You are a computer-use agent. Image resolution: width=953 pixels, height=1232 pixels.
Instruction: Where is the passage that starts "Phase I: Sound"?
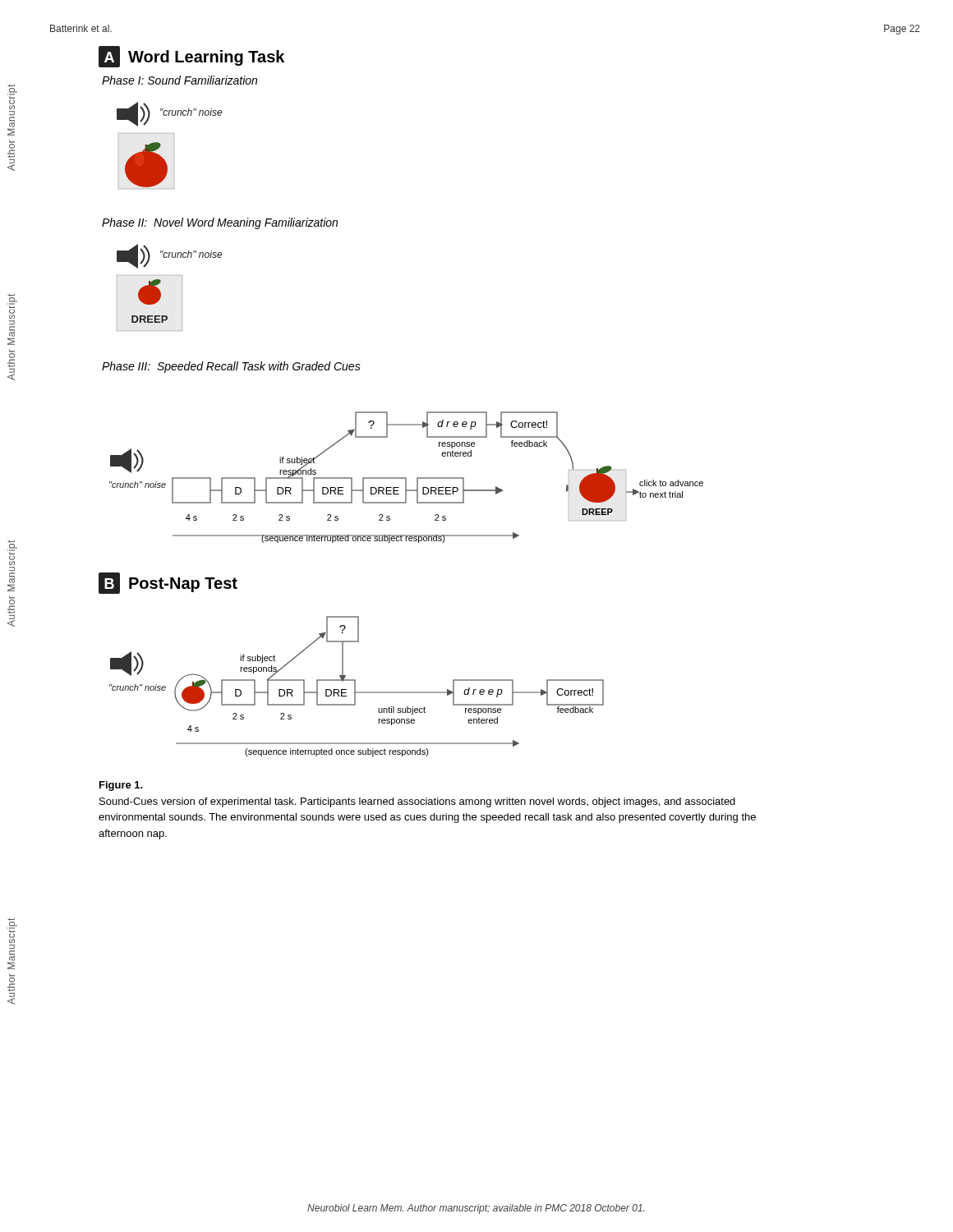(x=180, y=81)
